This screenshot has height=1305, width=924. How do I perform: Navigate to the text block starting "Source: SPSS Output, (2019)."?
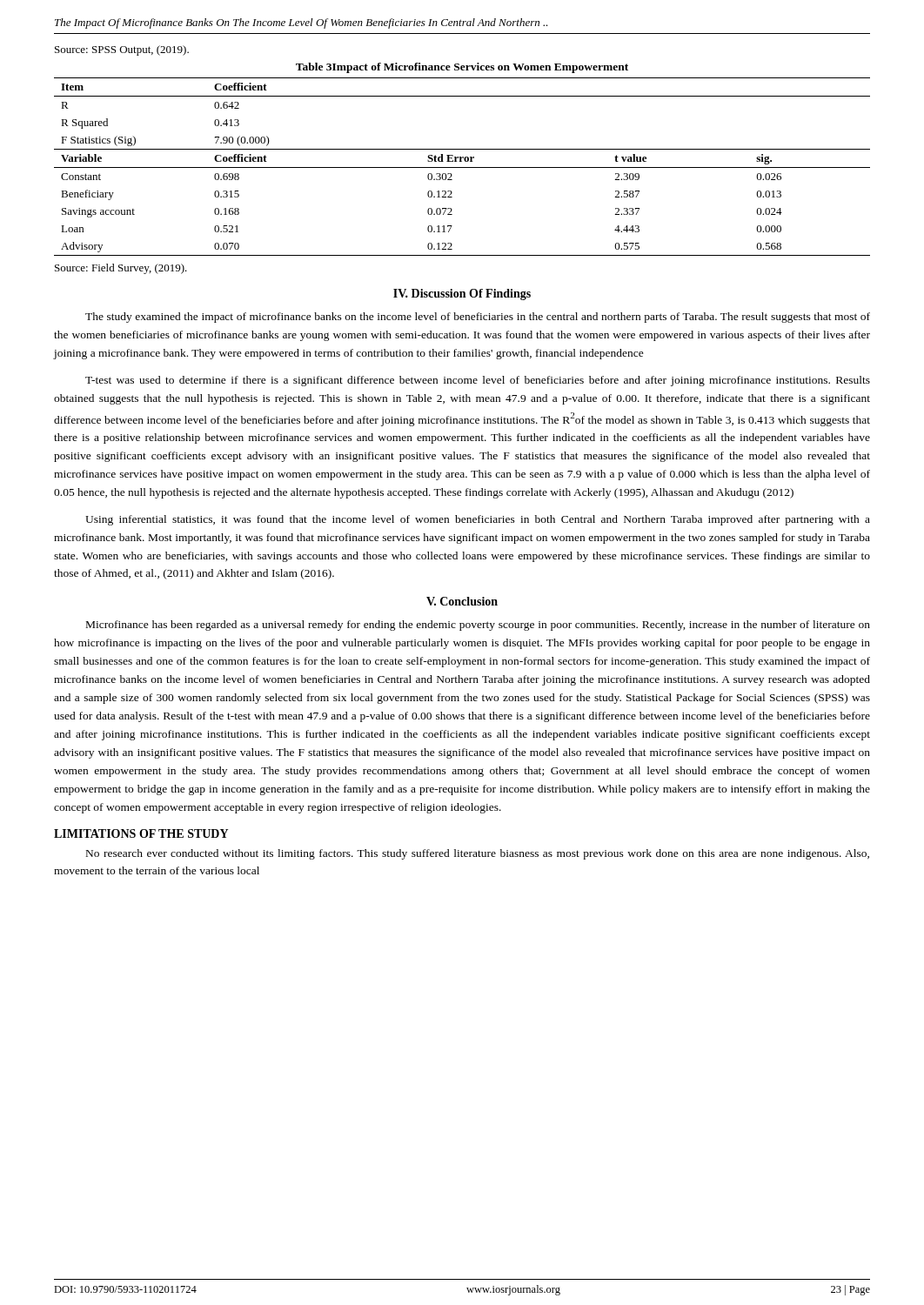(x=122, y=49)
